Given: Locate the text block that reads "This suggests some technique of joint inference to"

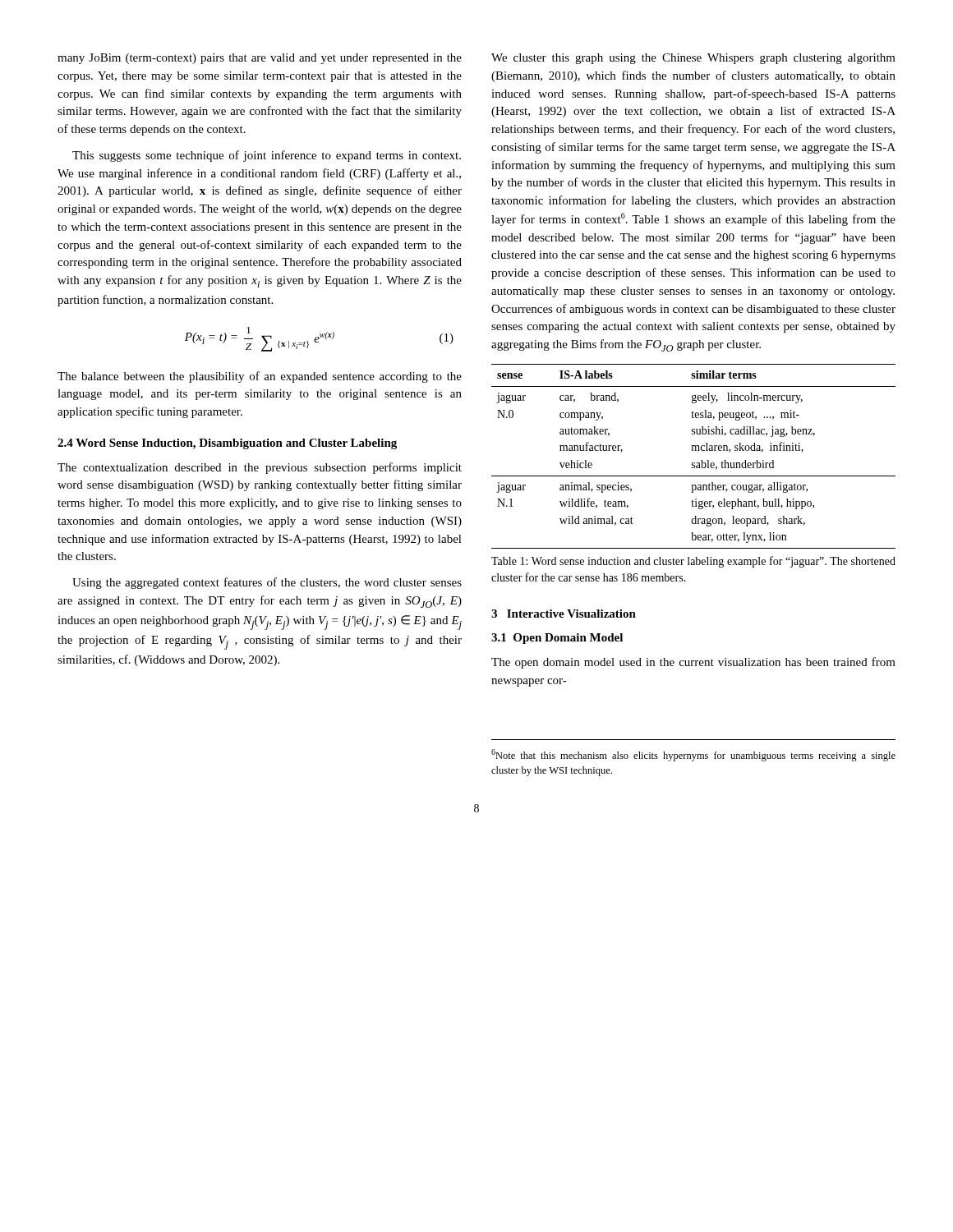Looking at the screenshot, I should point(260,228).
